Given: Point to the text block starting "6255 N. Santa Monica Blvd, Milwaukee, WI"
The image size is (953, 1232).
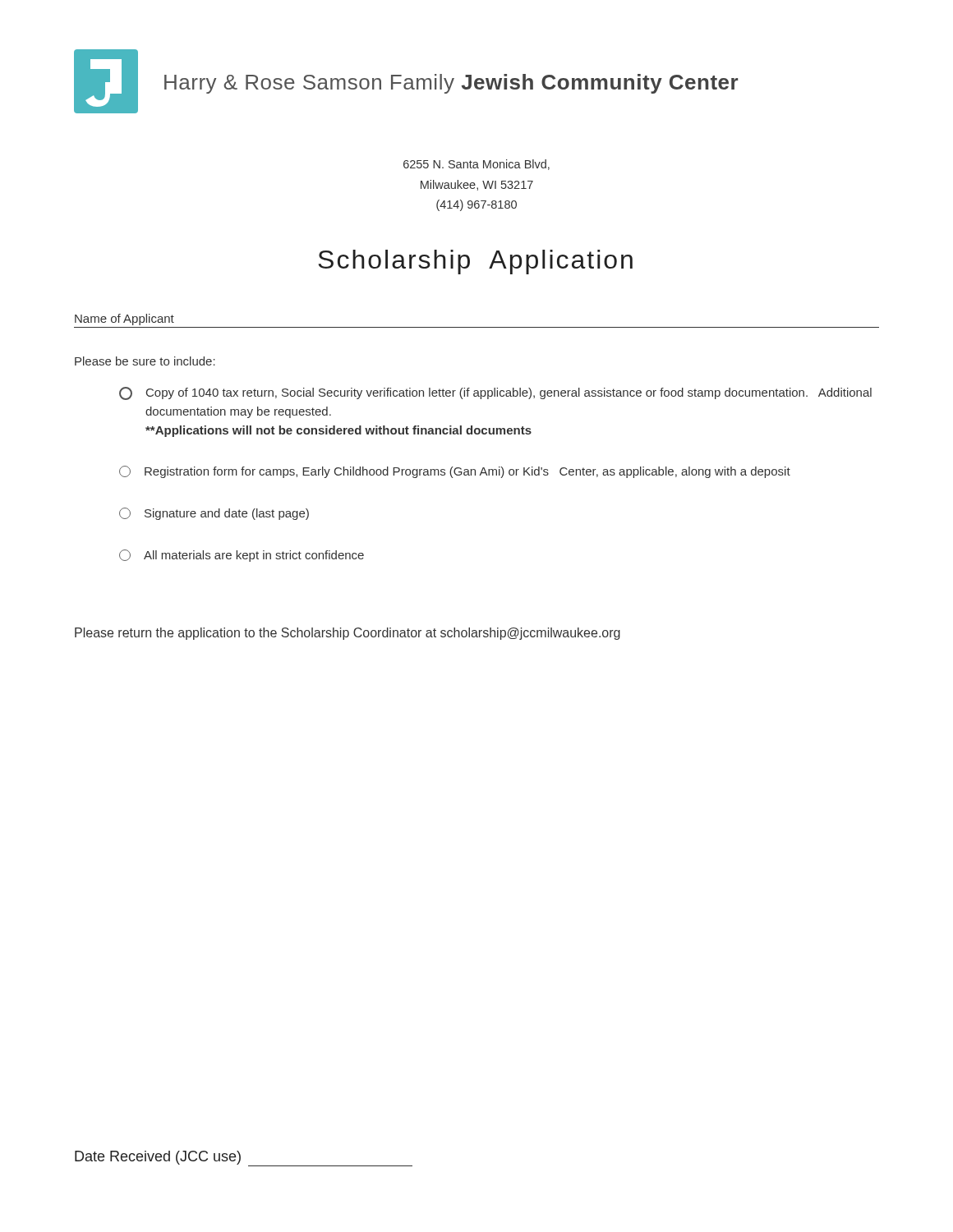Looking at the screenshot, I should (x=476, y=184).
